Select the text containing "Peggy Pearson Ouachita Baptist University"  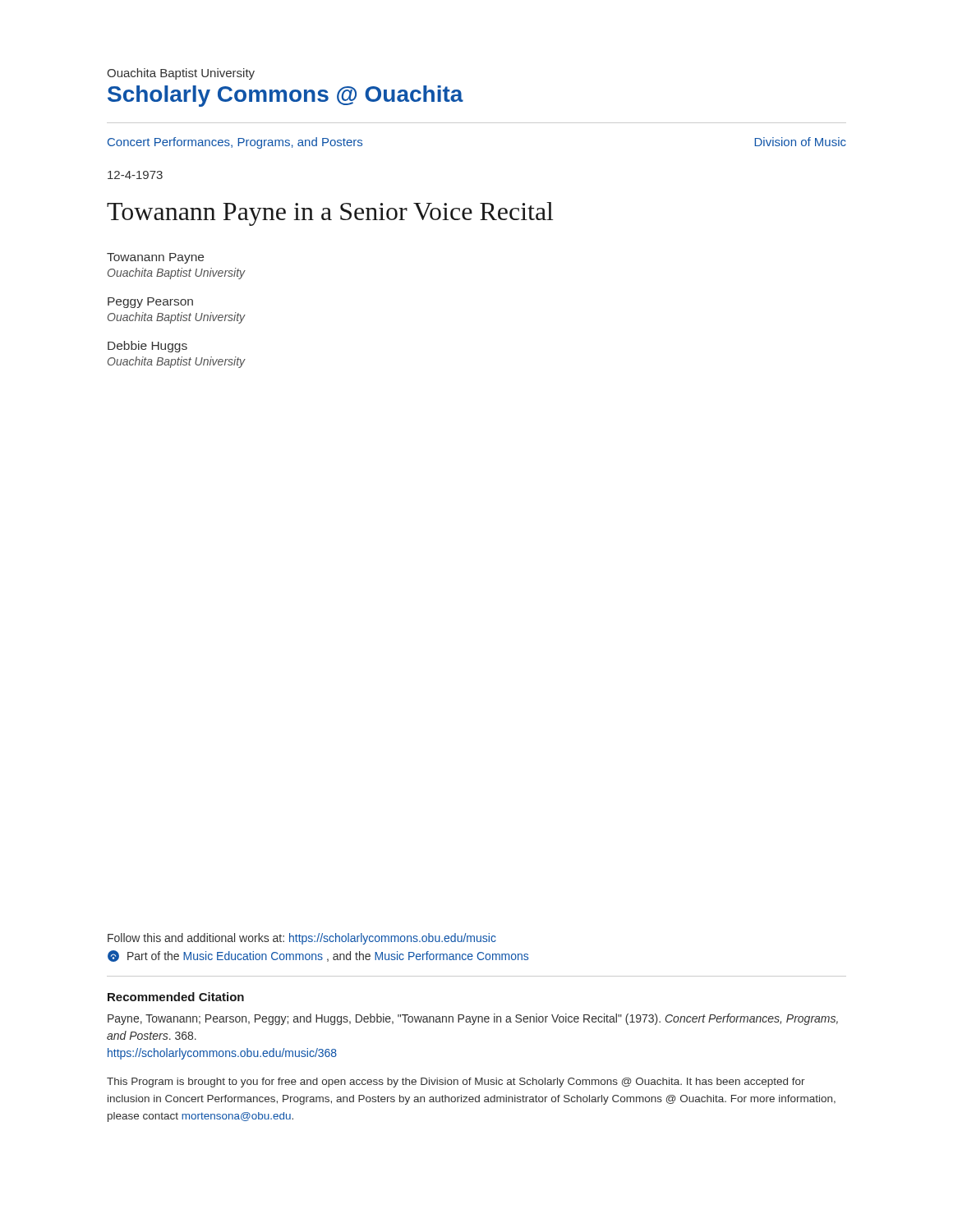pos(150,303)
